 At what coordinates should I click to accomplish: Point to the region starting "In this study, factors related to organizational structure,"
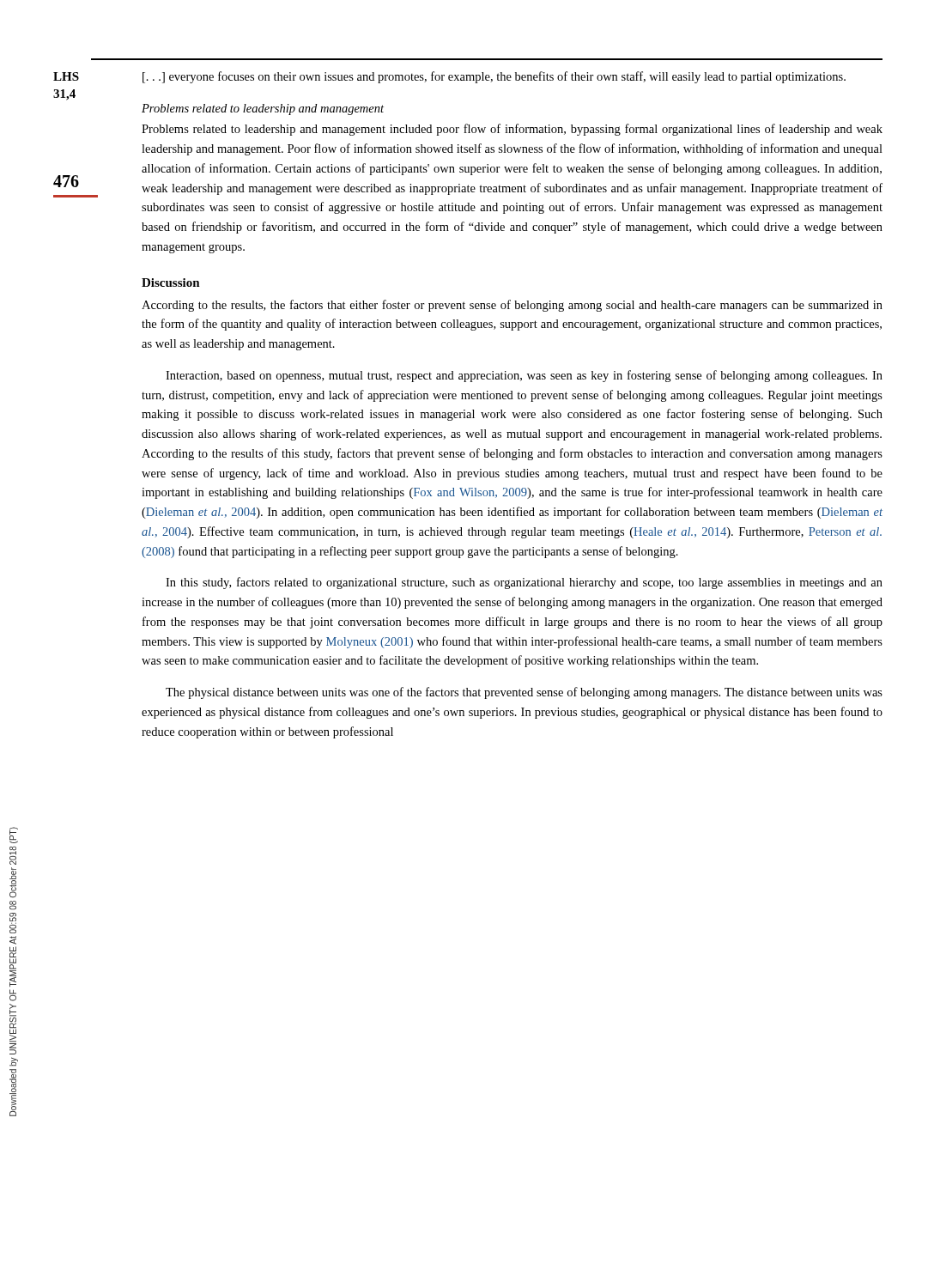[512, 622]
